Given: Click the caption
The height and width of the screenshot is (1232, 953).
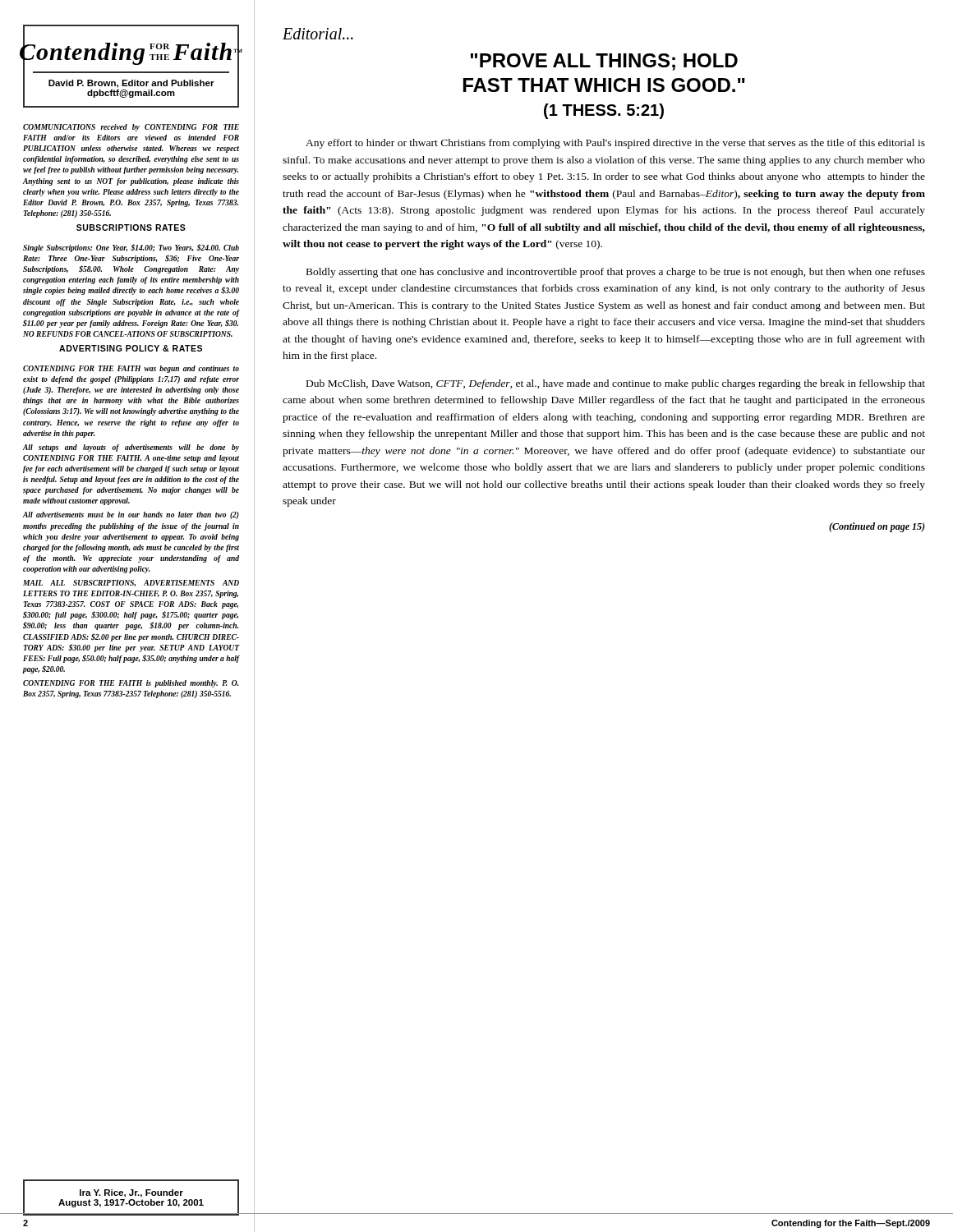Looking at the screenshot, I should click(877, 526).
